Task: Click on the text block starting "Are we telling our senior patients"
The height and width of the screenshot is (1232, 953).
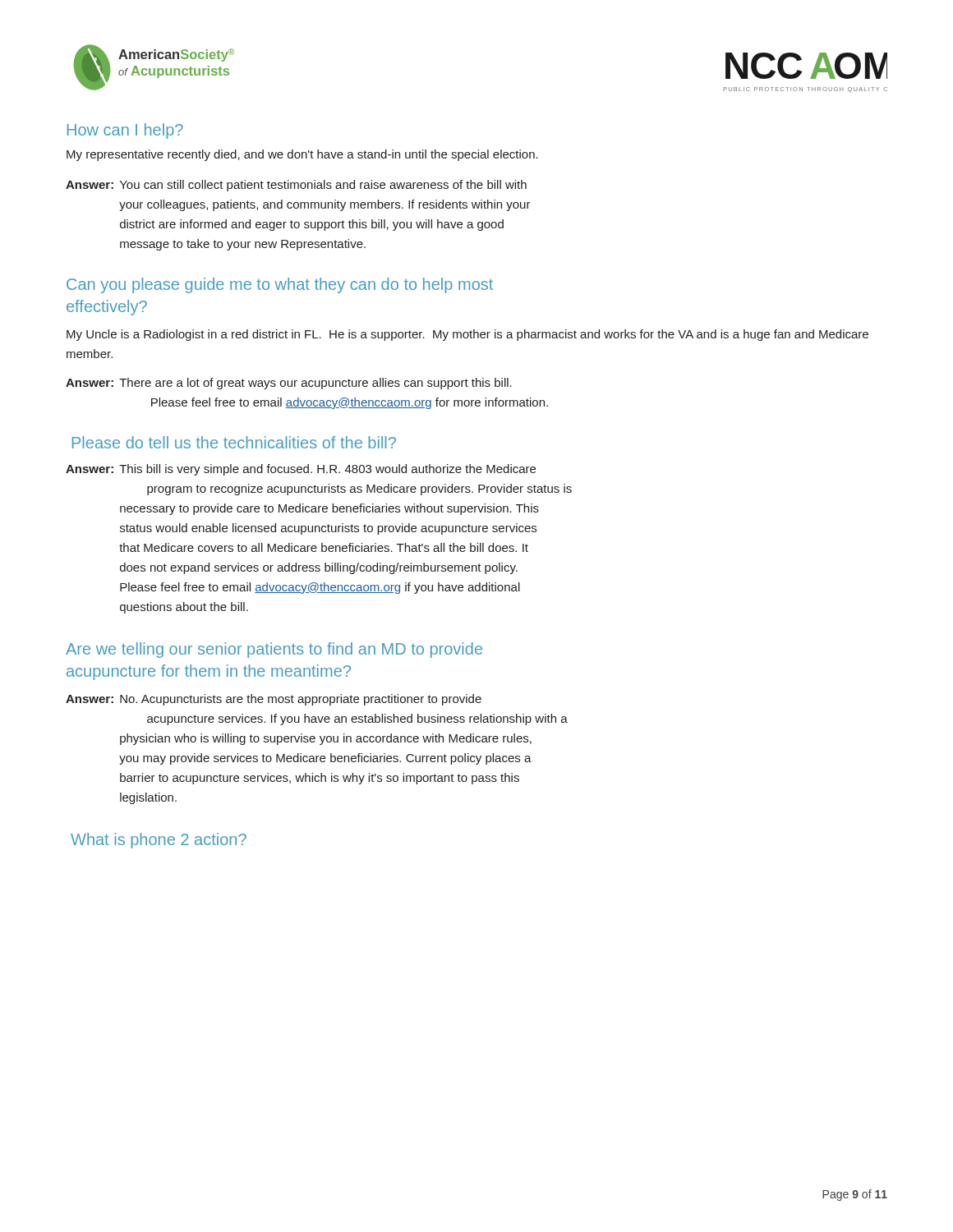Action: click(x=274, y=660)
